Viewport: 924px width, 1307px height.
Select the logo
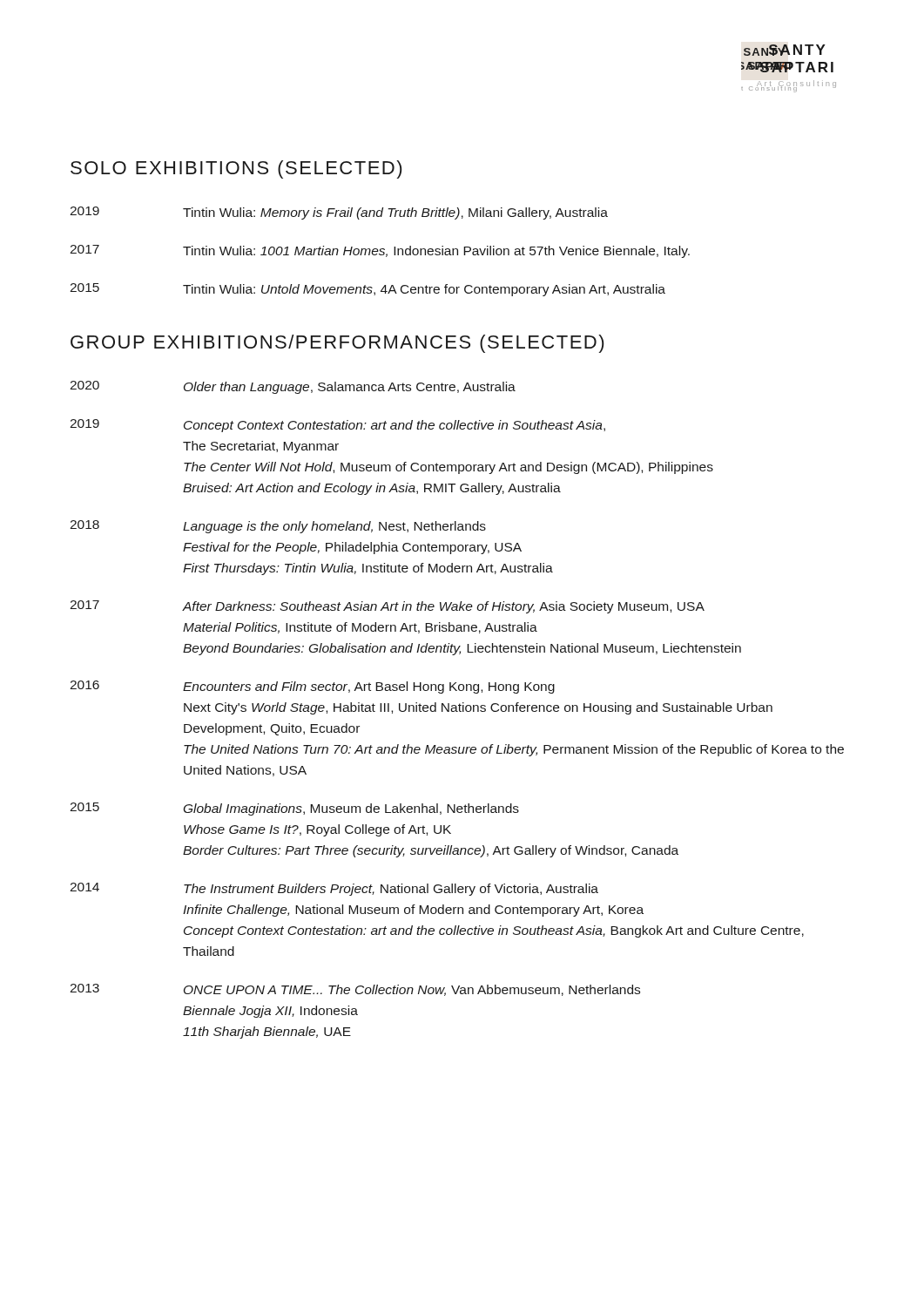click(798, 71)
